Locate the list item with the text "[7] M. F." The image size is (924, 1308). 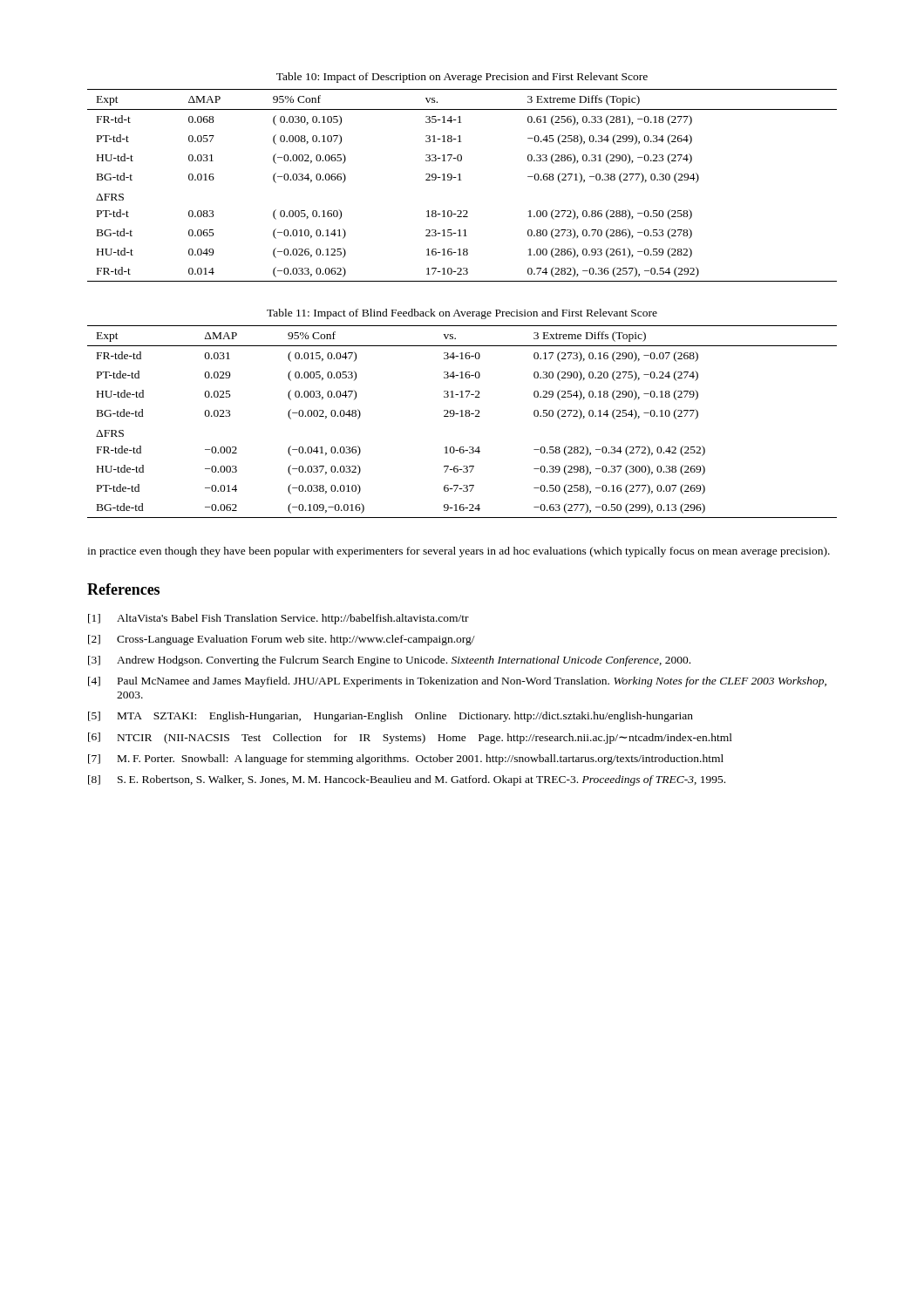pyautogui.click(x=462, y=759)
